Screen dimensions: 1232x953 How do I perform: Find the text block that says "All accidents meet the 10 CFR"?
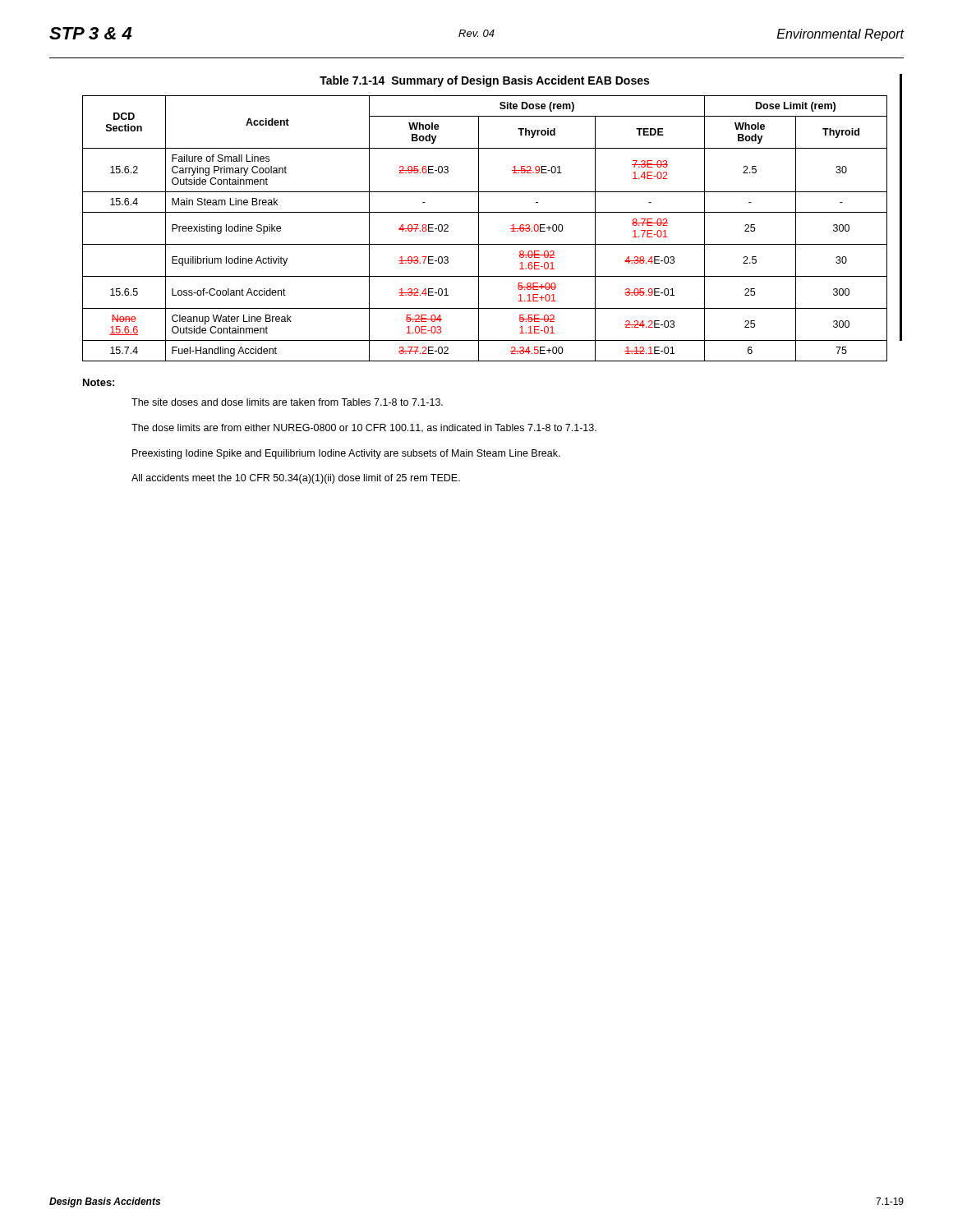coord(296,478)
